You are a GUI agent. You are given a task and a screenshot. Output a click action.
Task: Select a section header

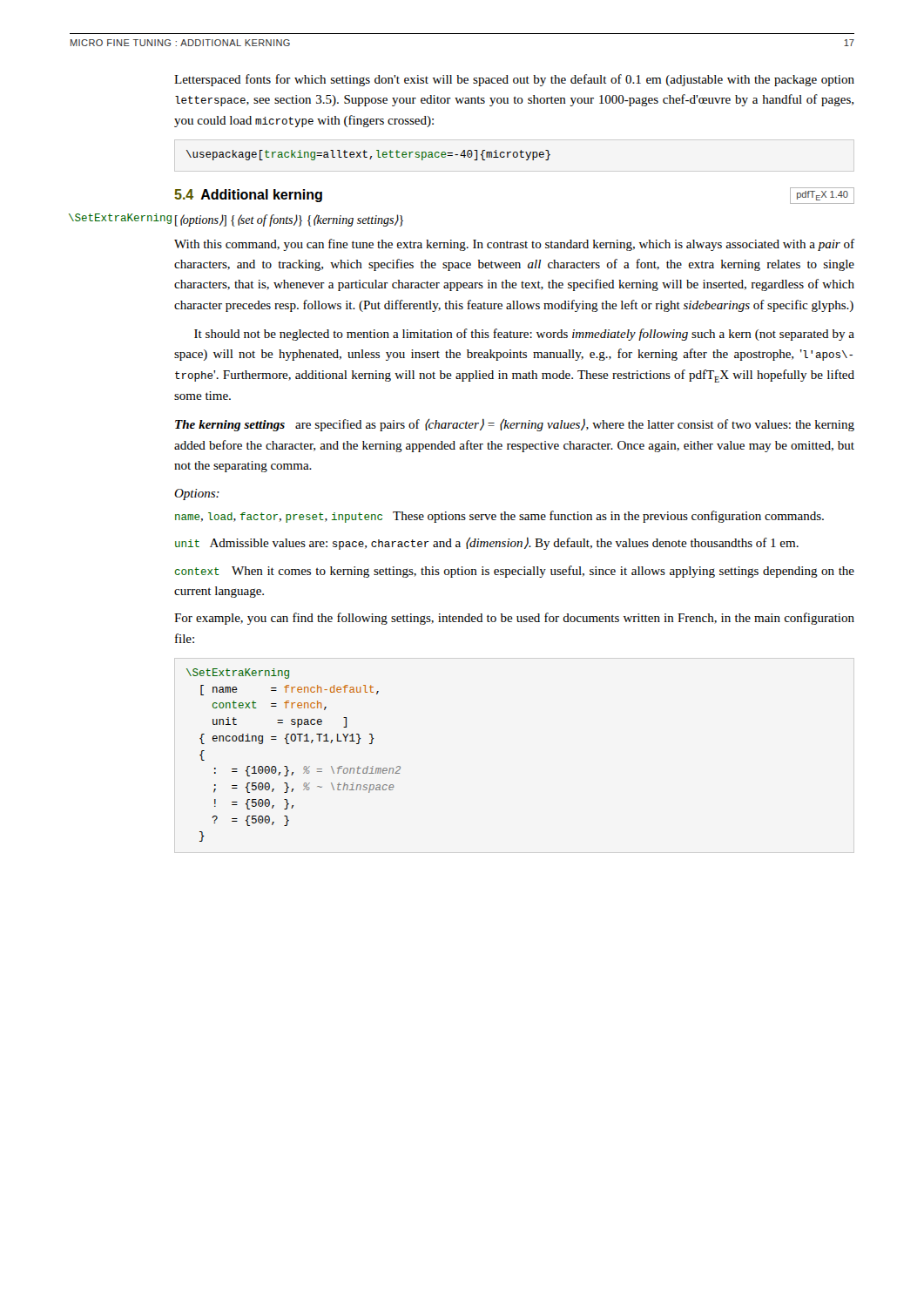point(514,196)
